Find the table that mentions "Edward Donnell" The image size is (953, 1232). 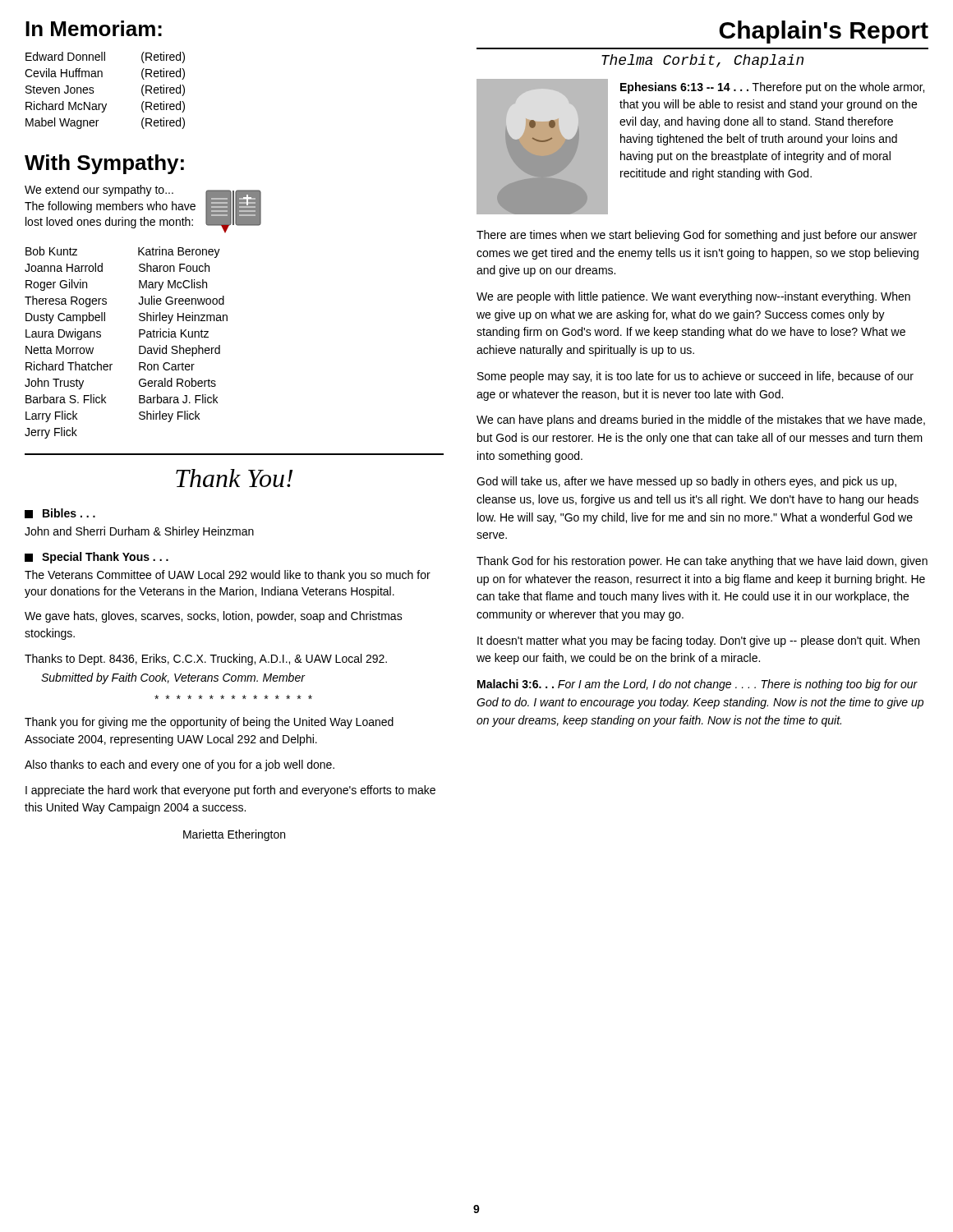click(234, 90)
